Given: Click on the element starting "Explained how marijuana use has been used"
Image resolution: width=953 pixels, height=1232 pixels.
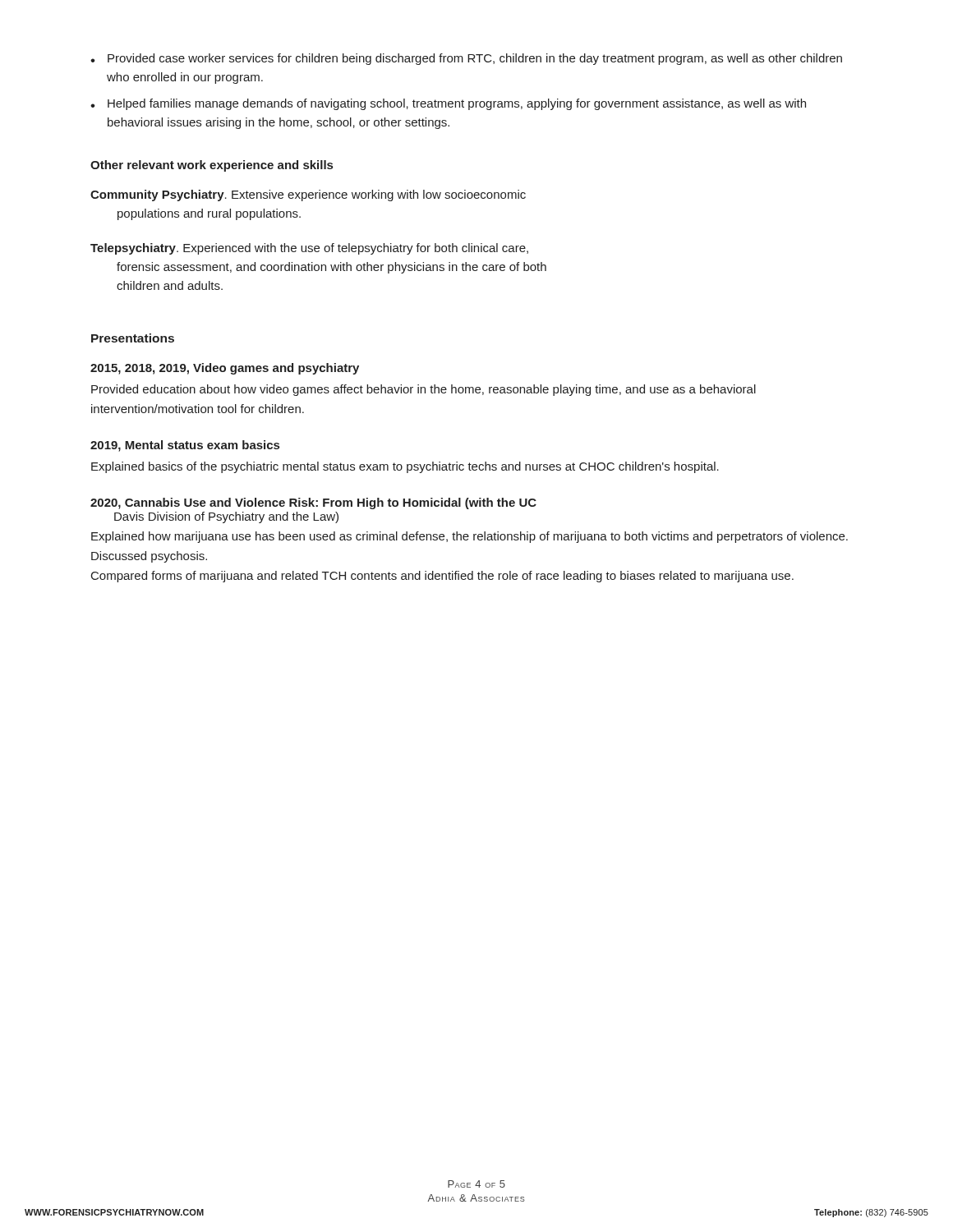Looking at the screenshot, I should tap(470, 537).
